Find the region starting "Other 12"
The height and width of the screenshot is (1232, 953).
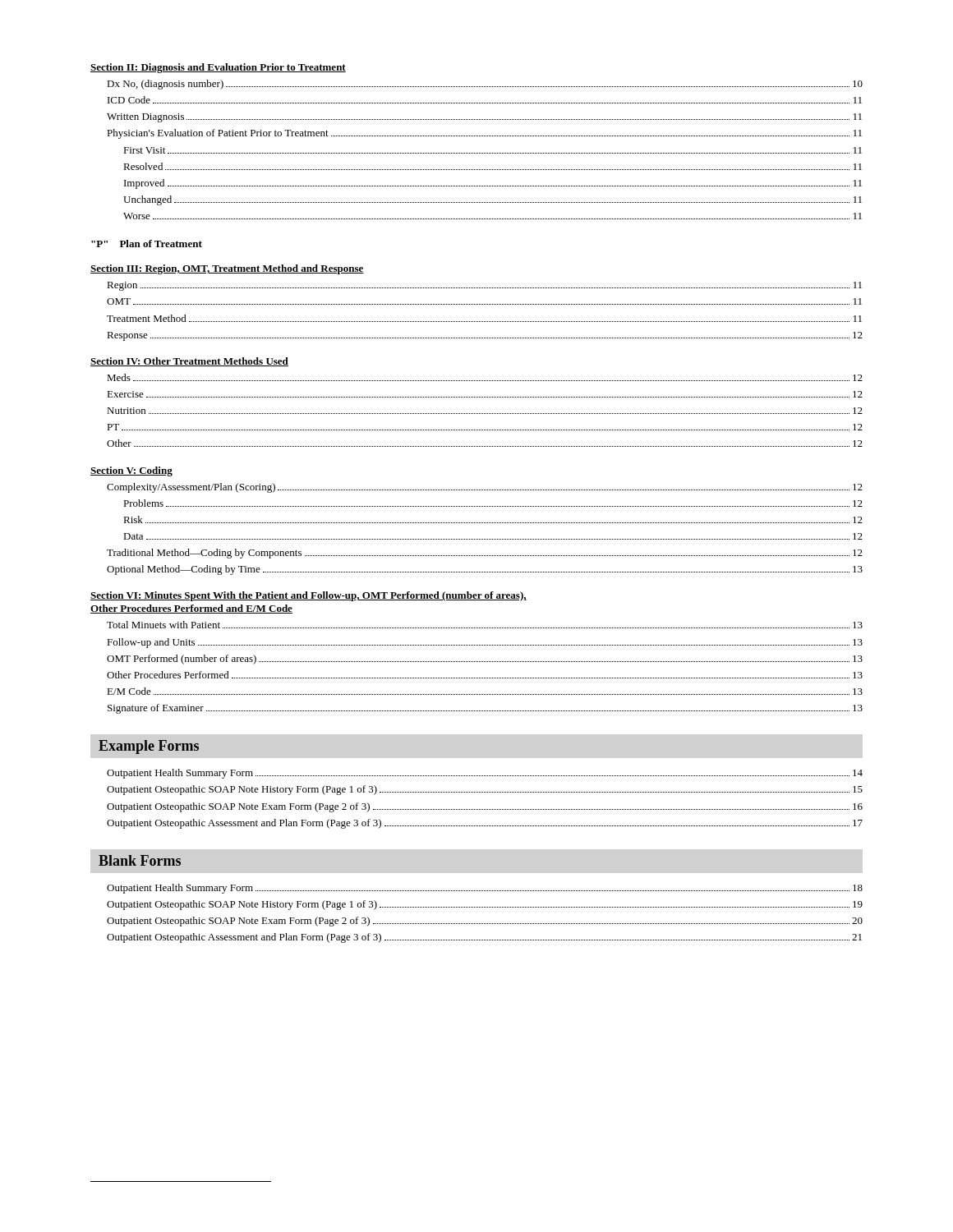pos(485,444)
